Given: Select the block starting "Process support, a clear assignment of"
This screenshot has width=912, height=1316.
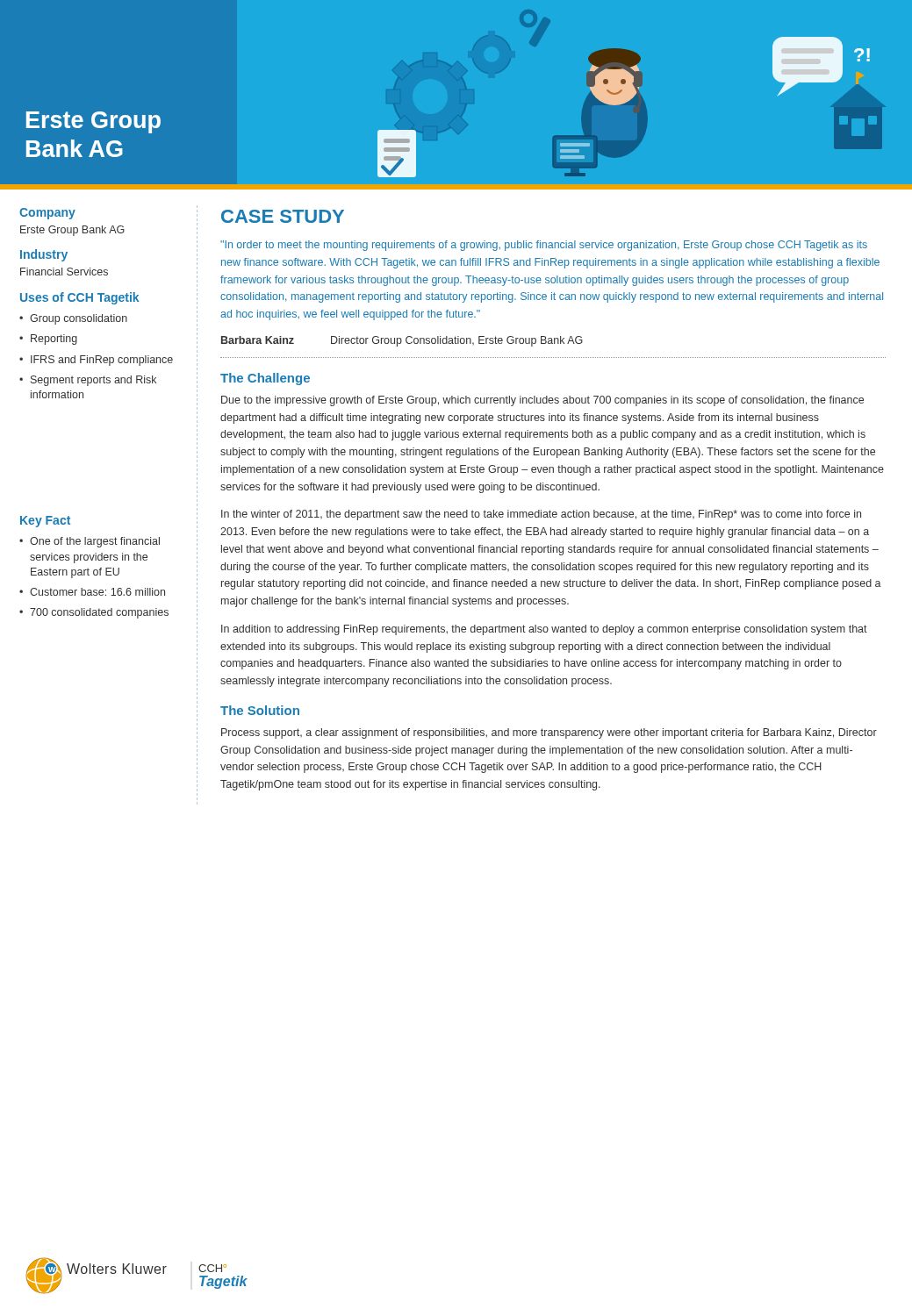Looking at the screenshot, I should [548, 758].
